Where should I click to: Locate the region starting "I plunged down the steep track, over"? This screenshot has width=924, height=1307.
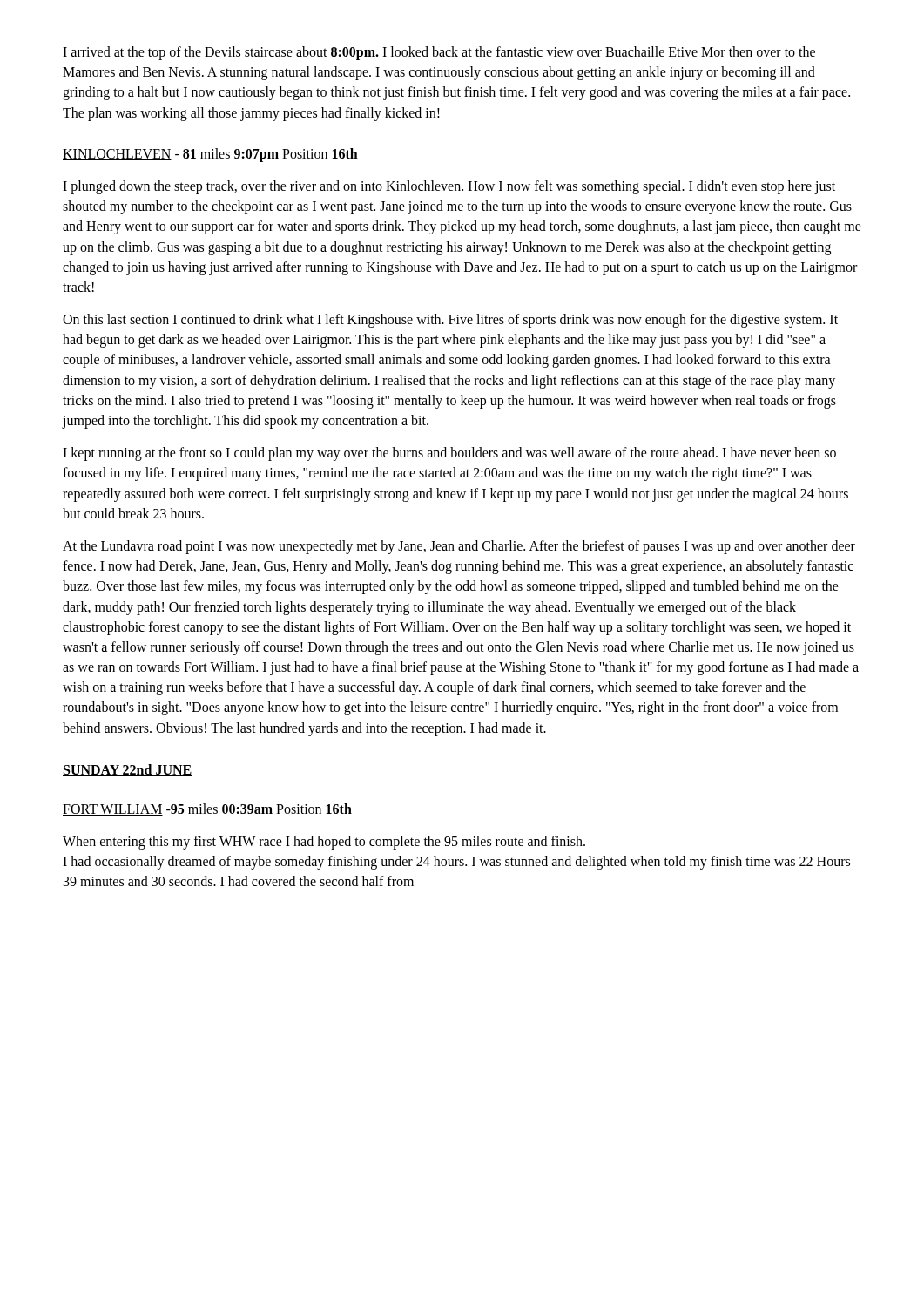click(x=462, y=236)
